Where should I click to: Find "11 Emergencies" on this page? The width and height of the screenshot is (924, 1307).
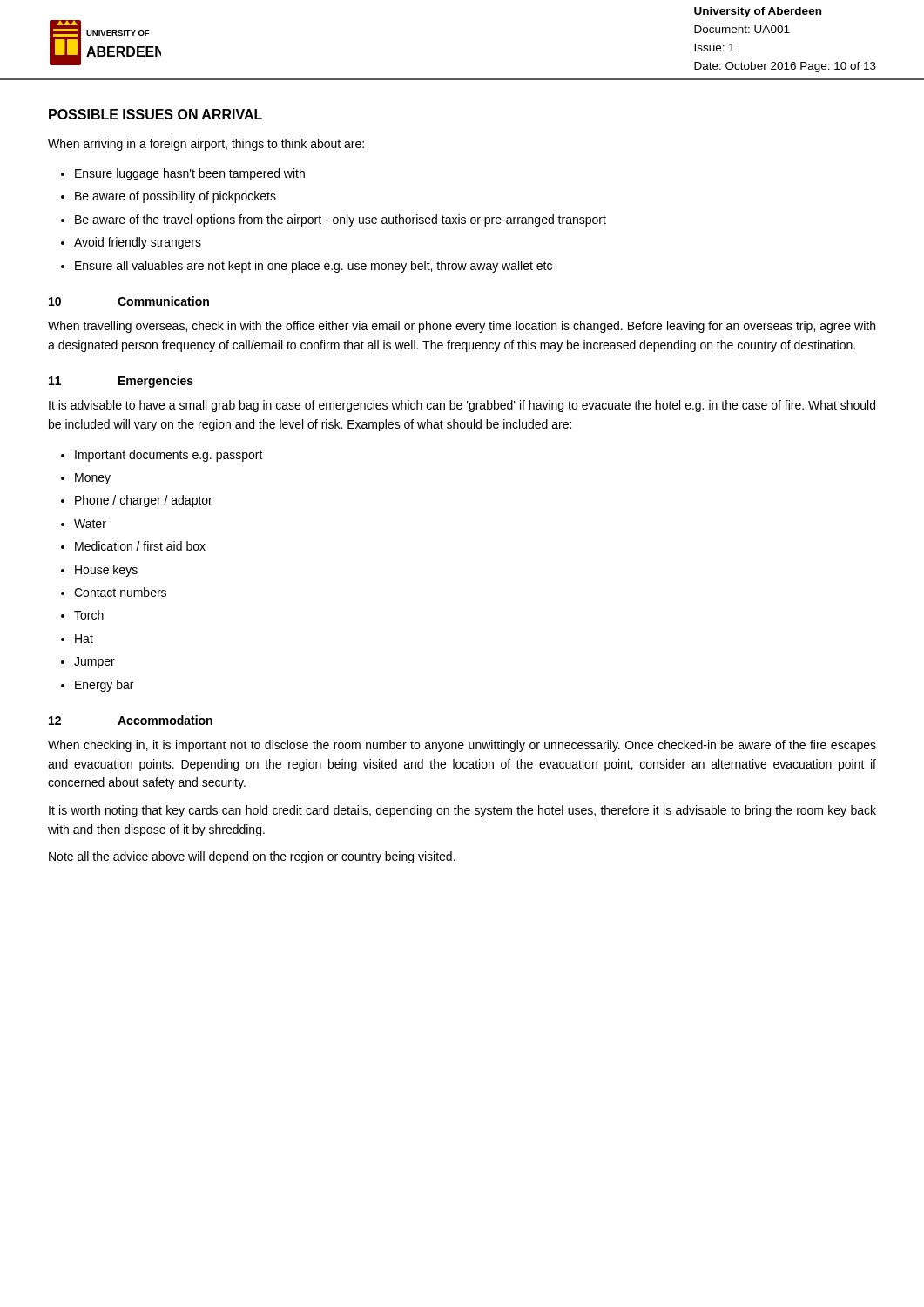[121, 381]
